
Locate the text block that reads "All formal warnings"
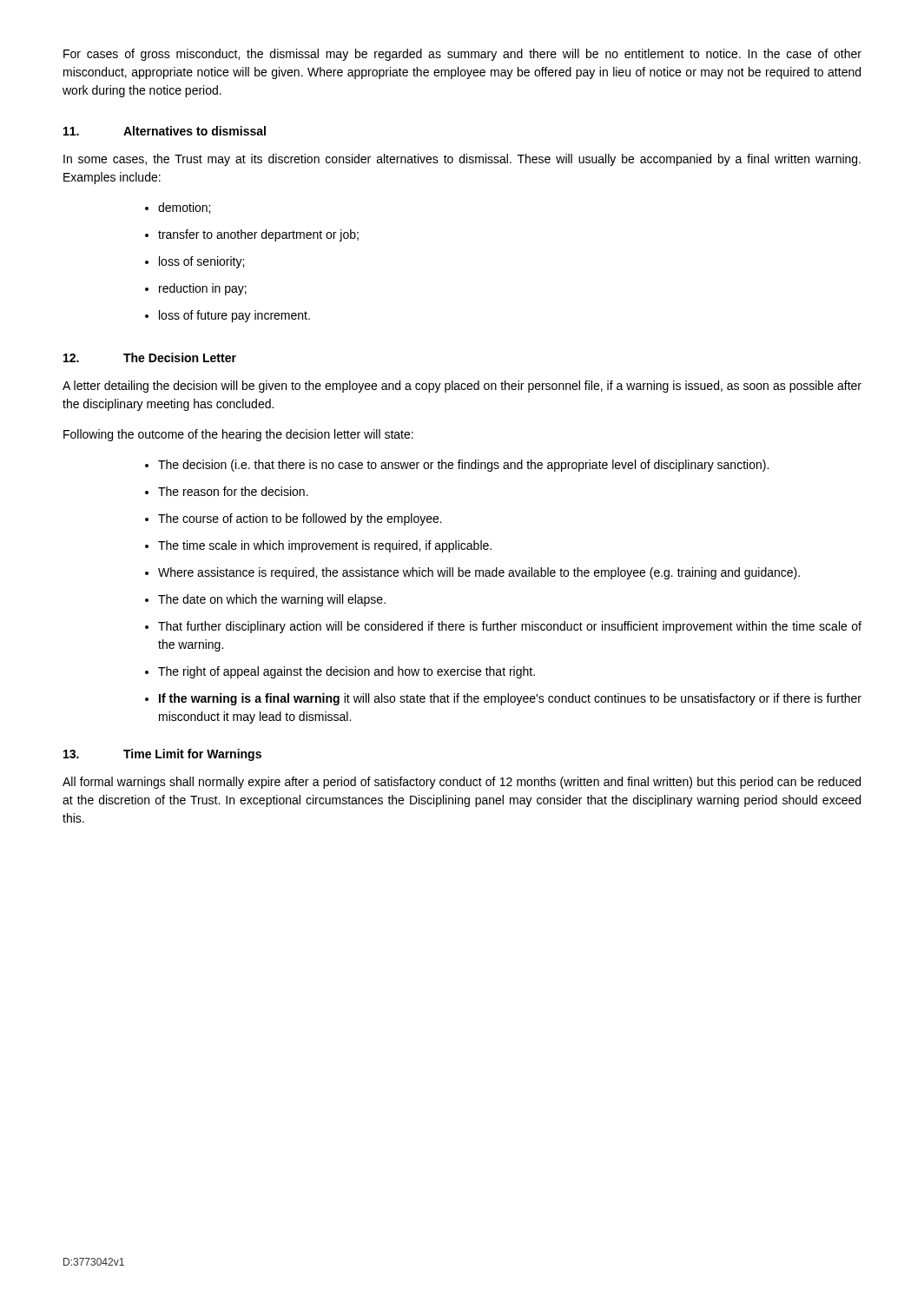click(462, 800)
